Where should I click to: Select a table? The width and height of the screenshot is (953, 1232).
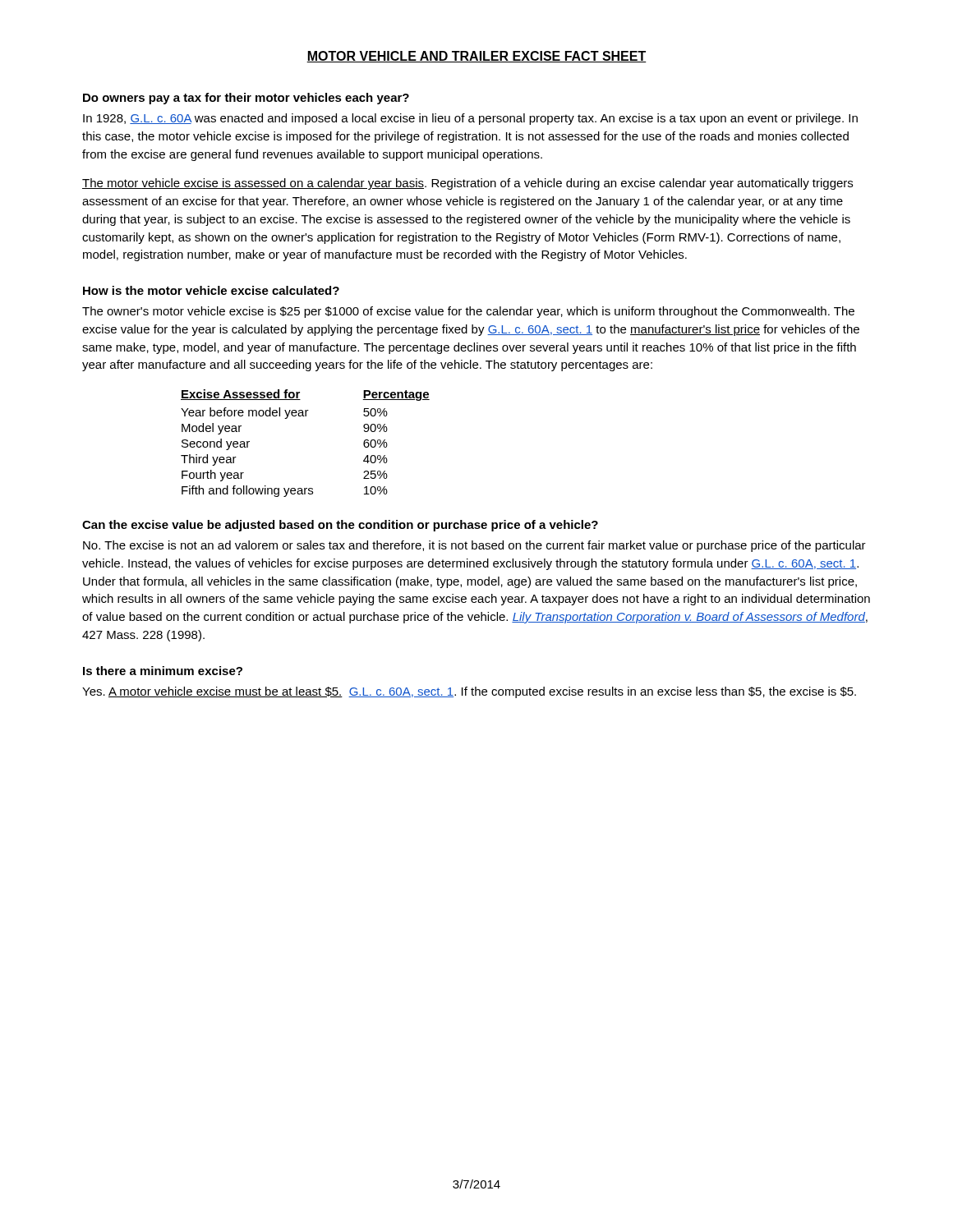[x=476, y=442]
